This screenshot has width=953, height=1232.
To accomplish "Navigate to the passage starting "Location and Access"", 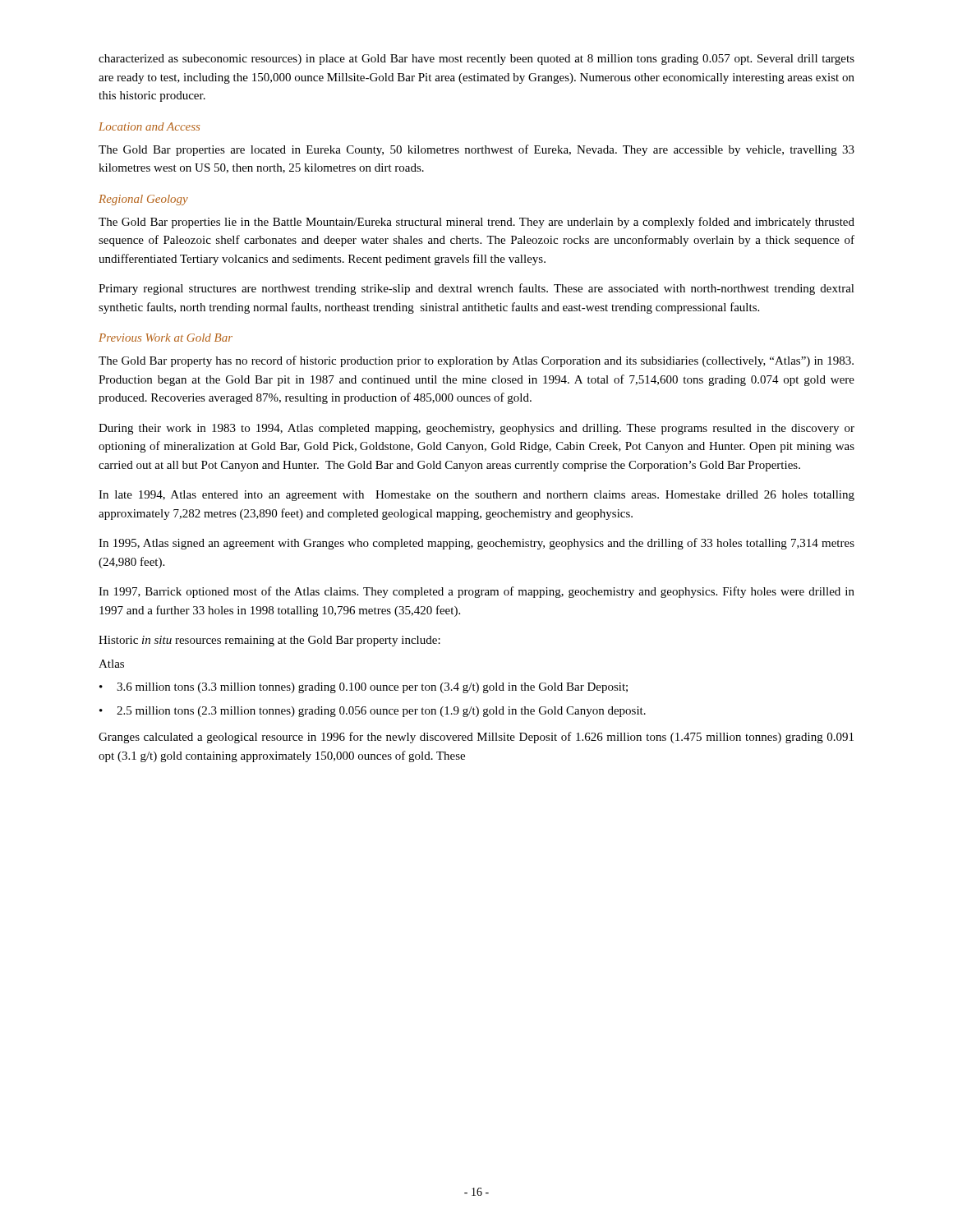I will 149,126.
